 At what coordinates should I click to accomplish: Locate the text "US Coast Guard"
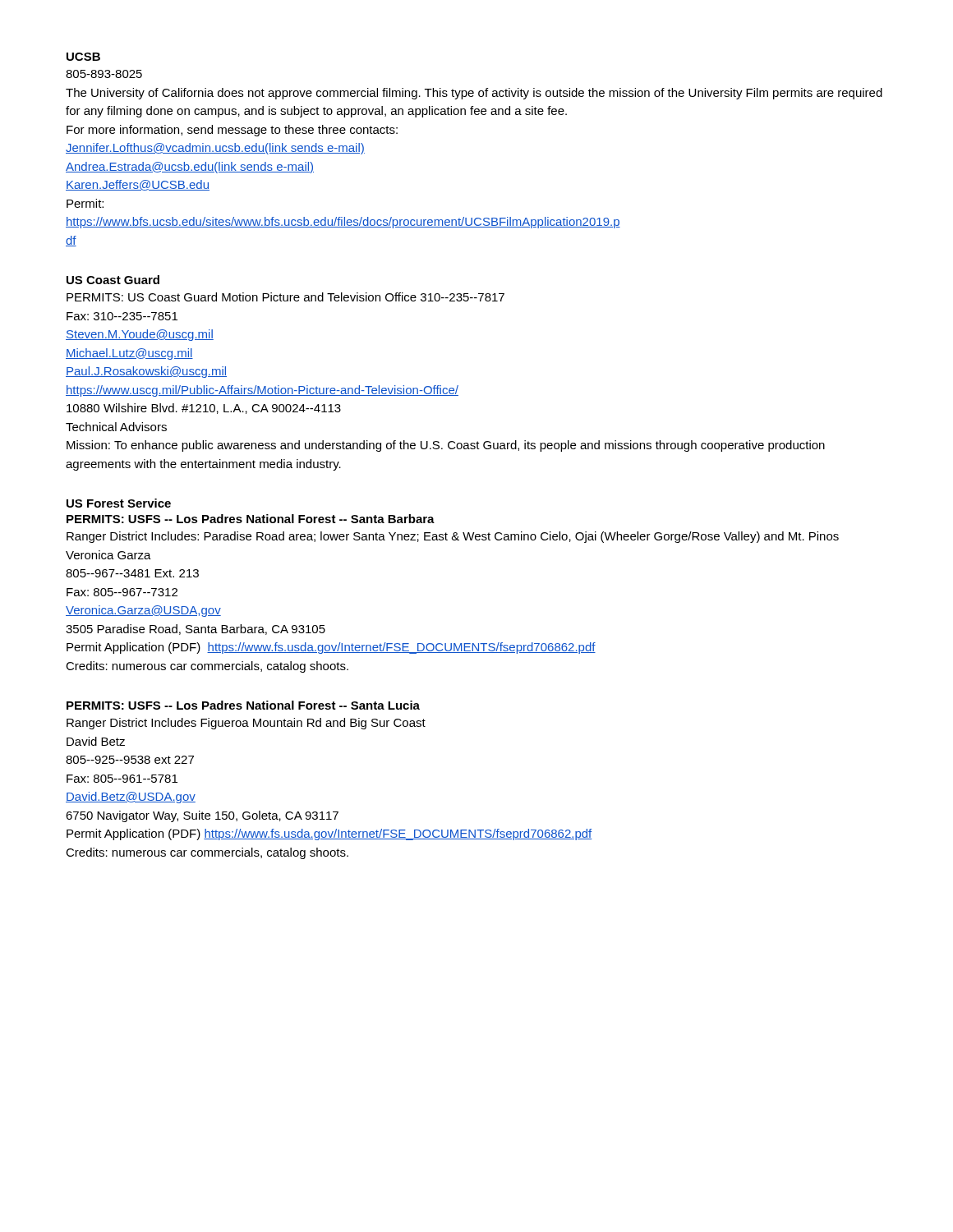(x=113, y=280)
